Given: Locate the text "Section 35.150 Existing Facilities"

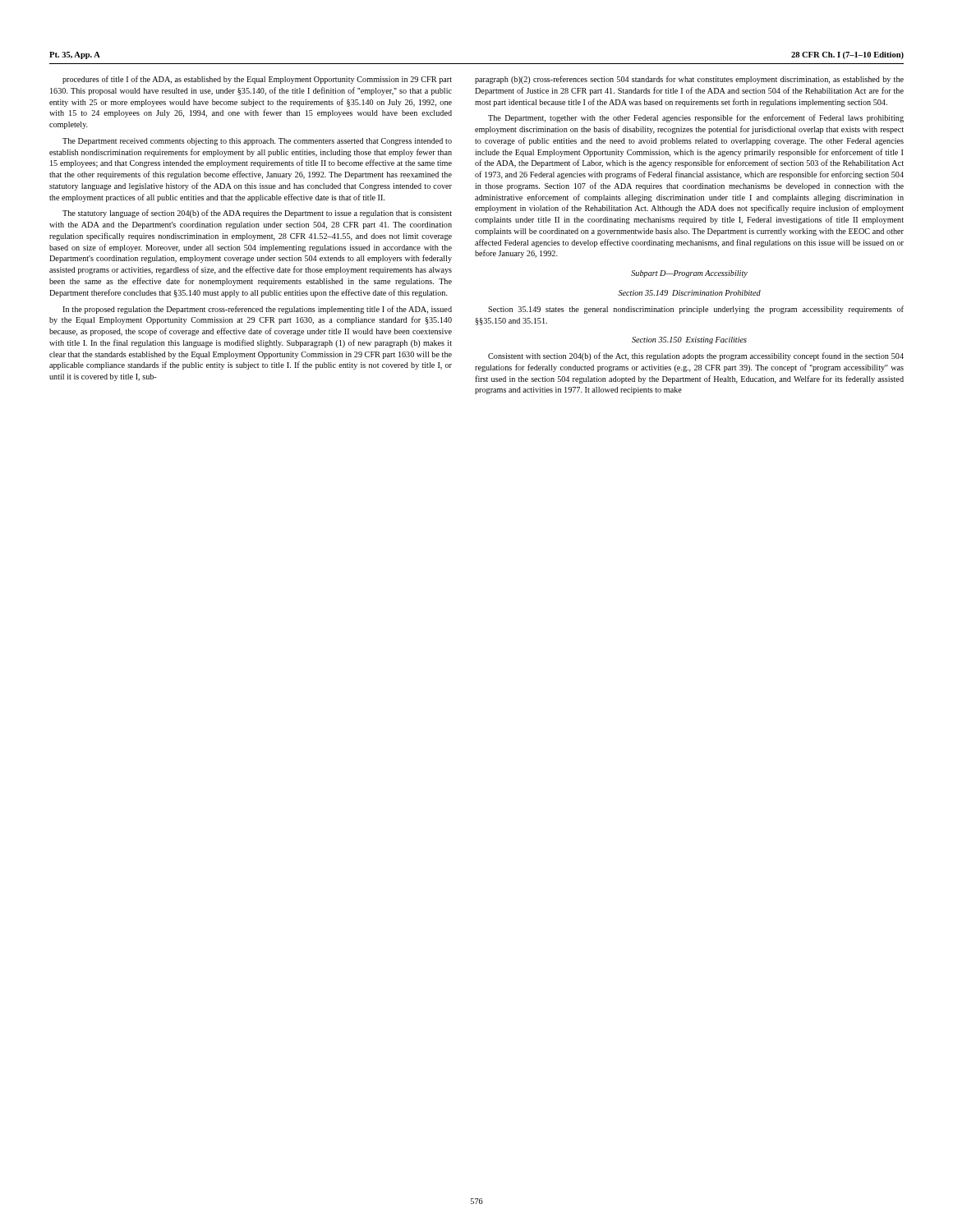Looking at the screenshot, I should click(x=689, y=340).
